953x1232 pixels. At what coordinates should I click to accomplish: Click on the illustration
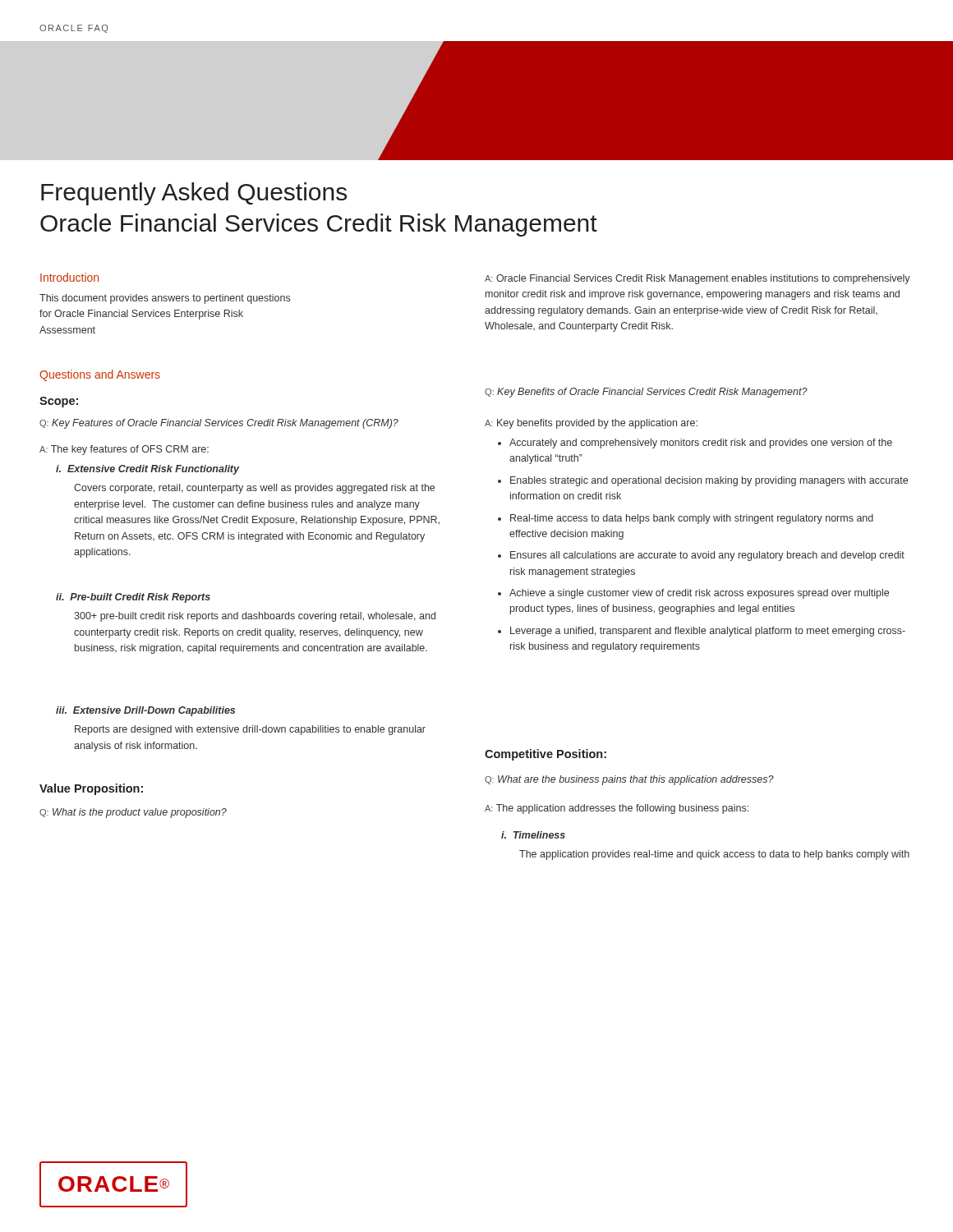click(476, 101)
